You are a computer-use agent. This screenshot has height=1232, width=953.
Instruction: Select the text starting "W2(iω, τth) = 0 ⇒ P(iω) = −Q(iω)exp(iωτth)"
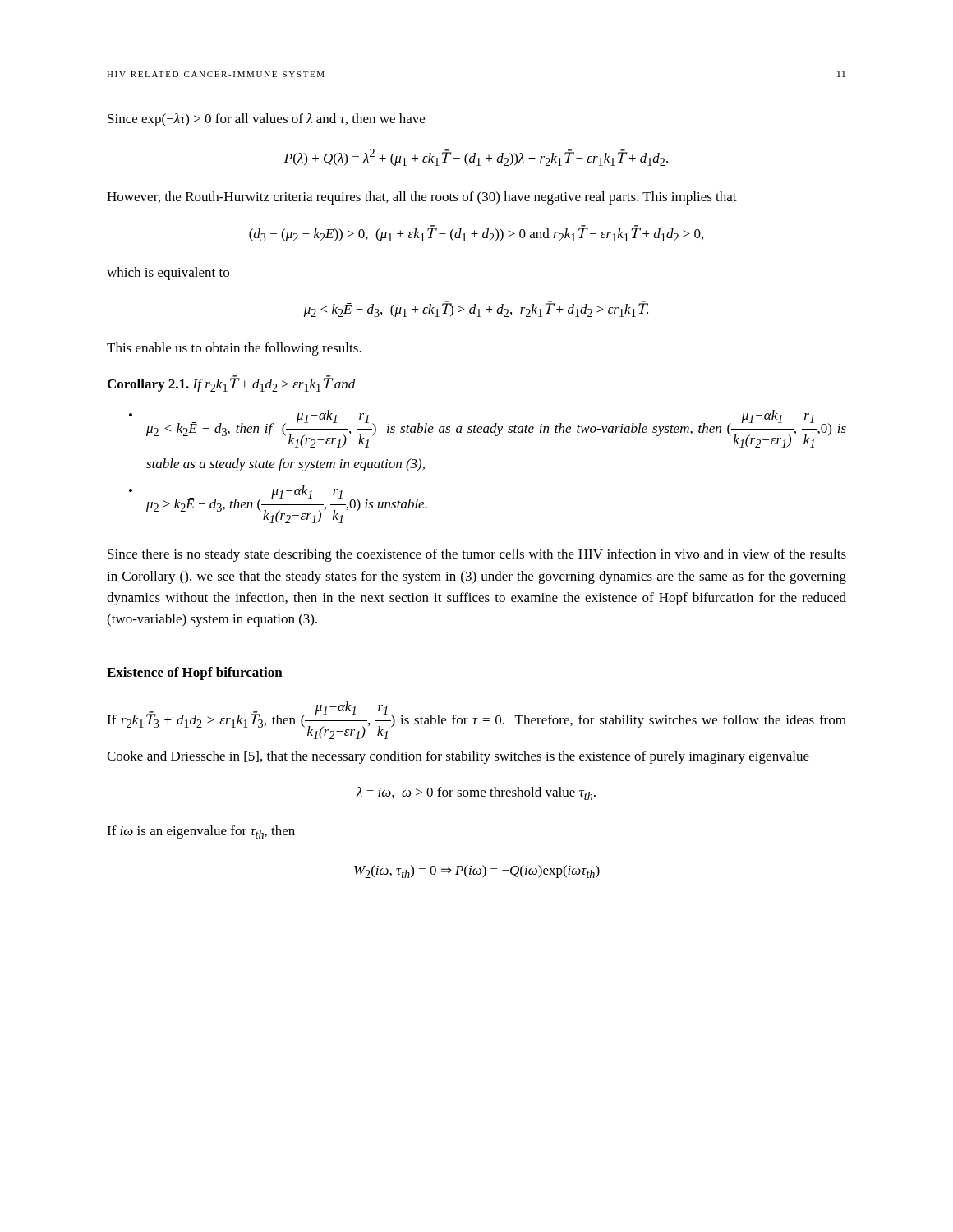(x=476, y=871)
